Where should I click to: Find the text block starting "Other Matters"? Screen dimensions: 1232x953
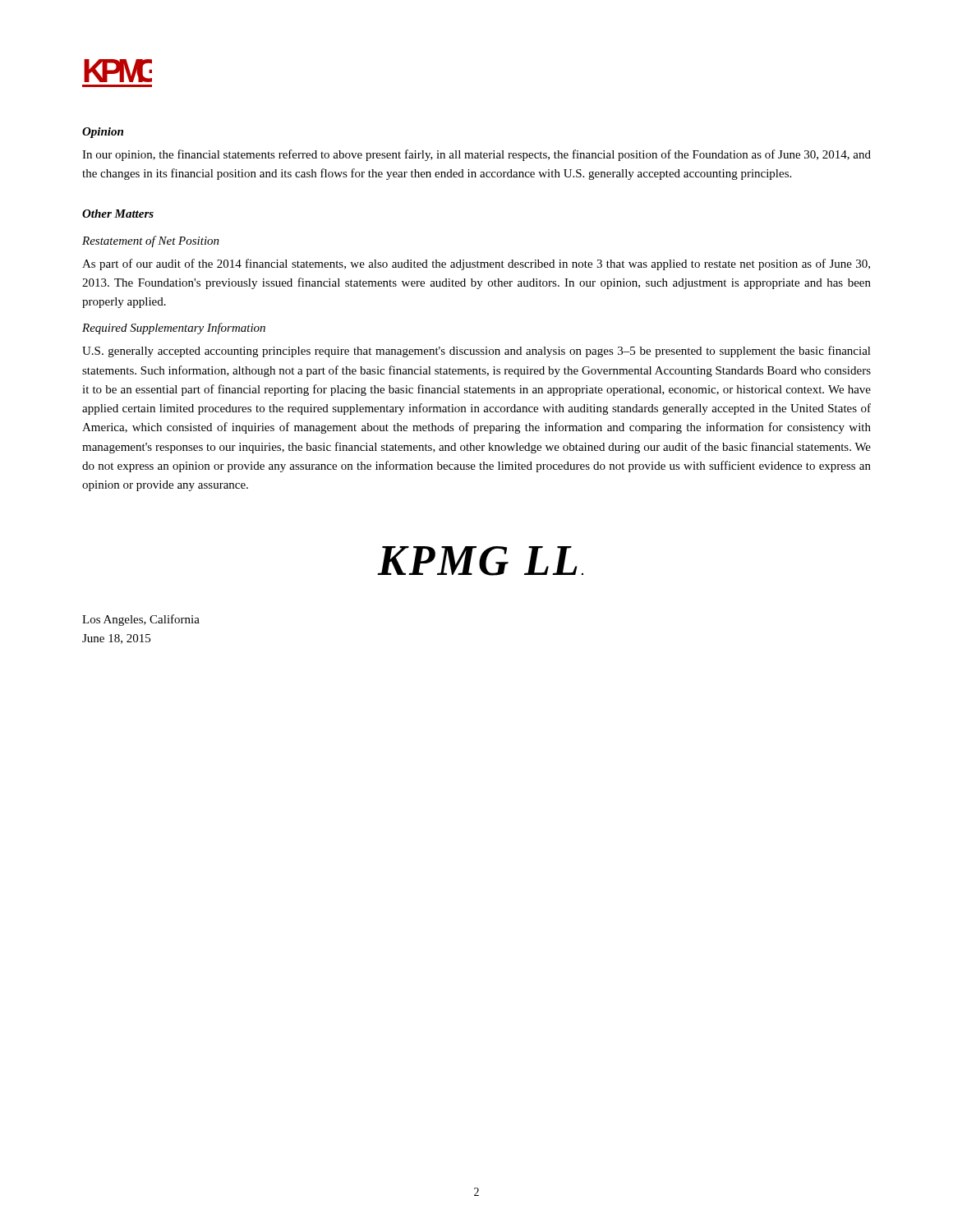(118, 213)
